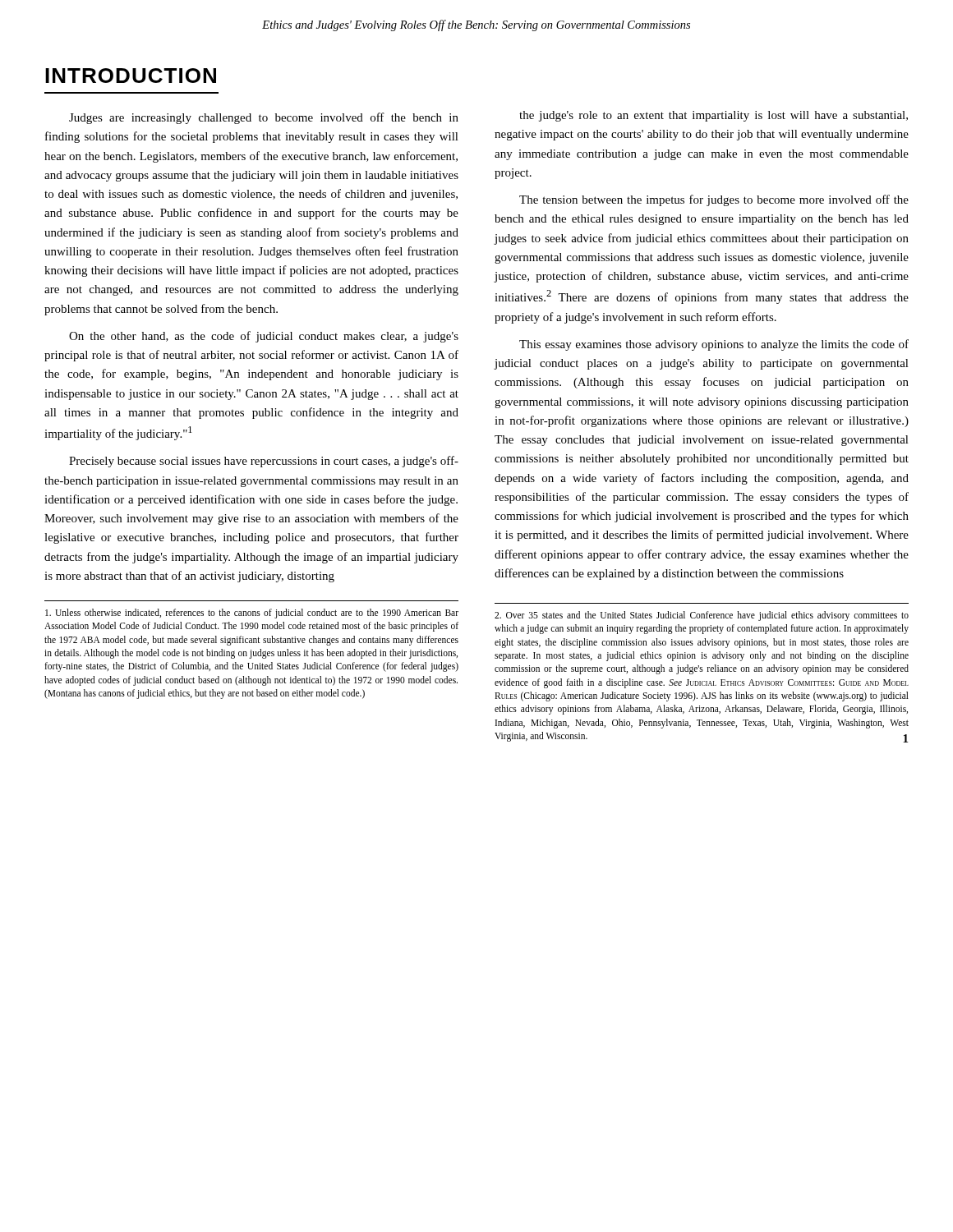
Task: Locate the section header
Action: (x=131, y=78)
